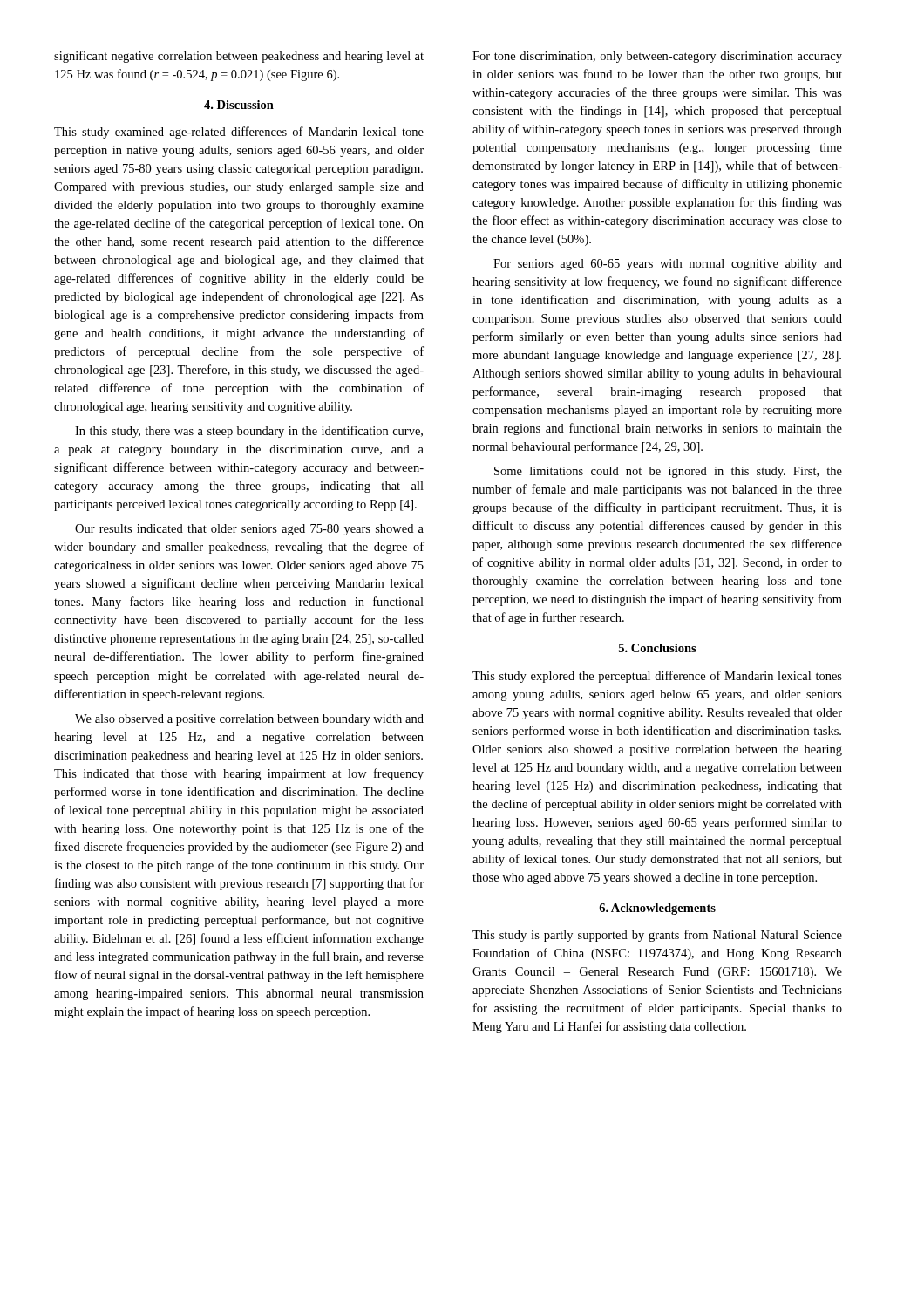Select the text block that reads "This study is partly supported"
The image size is (924, 1308).
(x=657, y=981)
